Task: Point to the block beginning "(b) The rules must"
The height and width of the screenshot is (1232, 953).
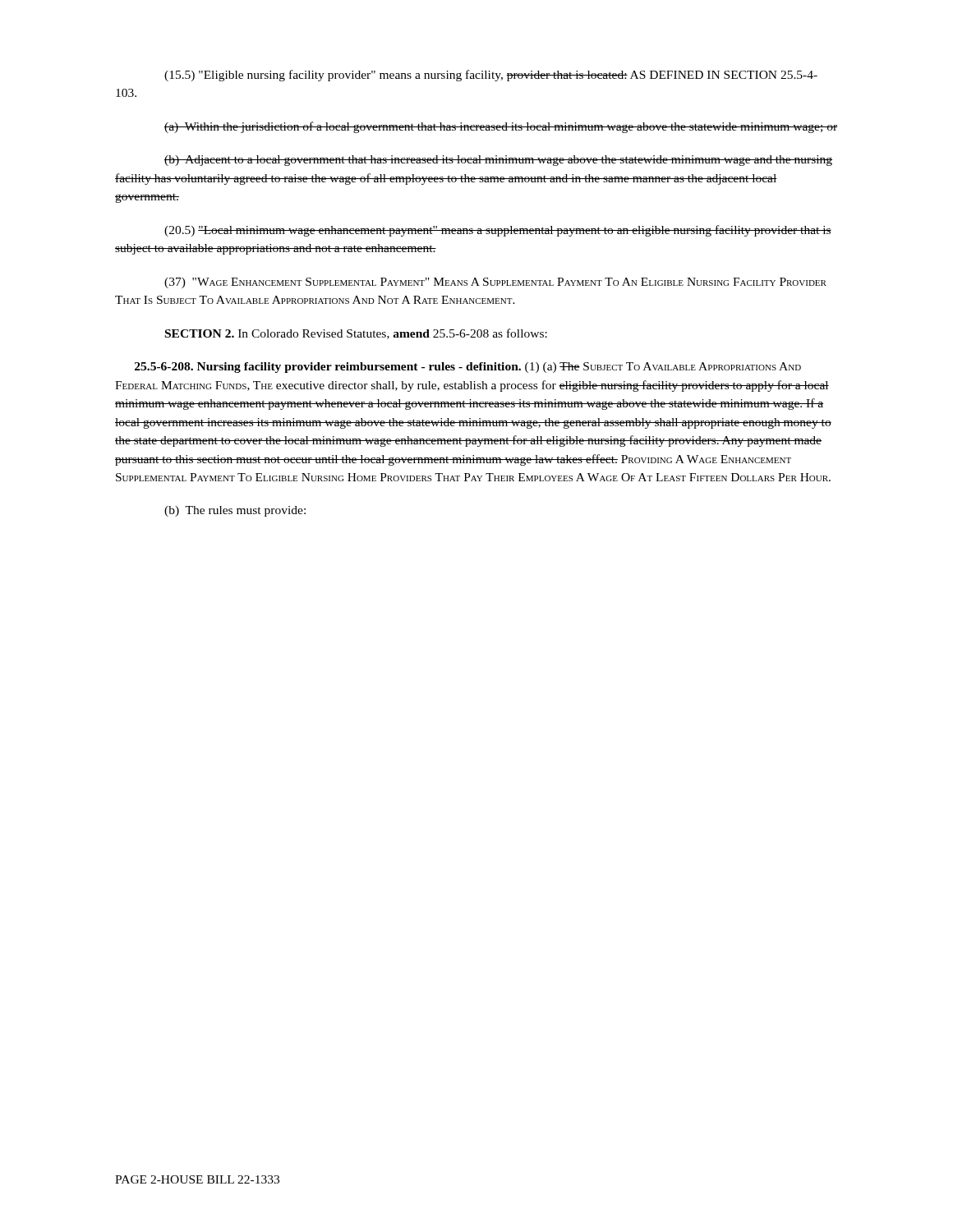Action: click(235, 510)
